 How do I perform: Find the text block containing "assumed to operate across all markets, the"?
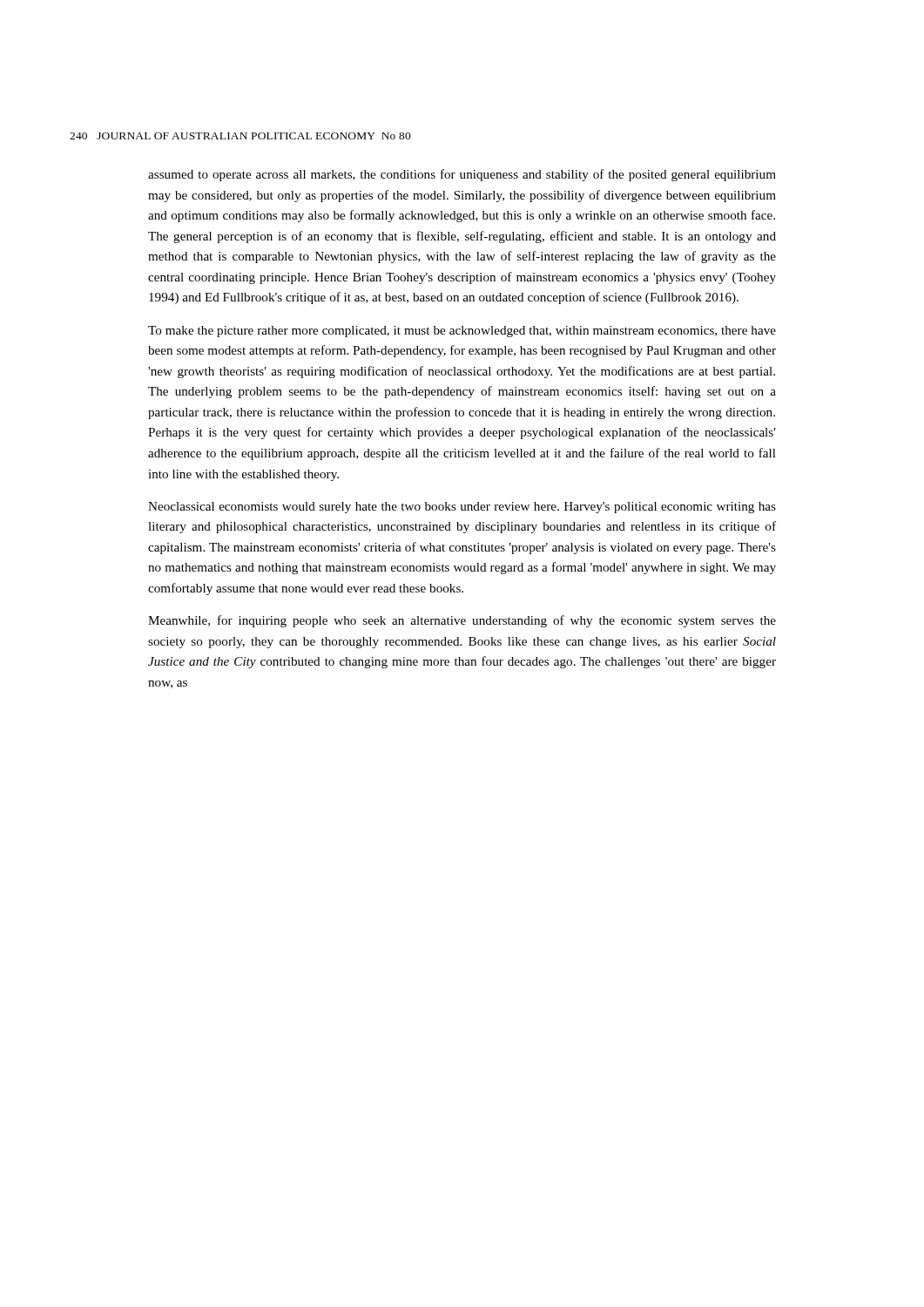coord(462,235)
